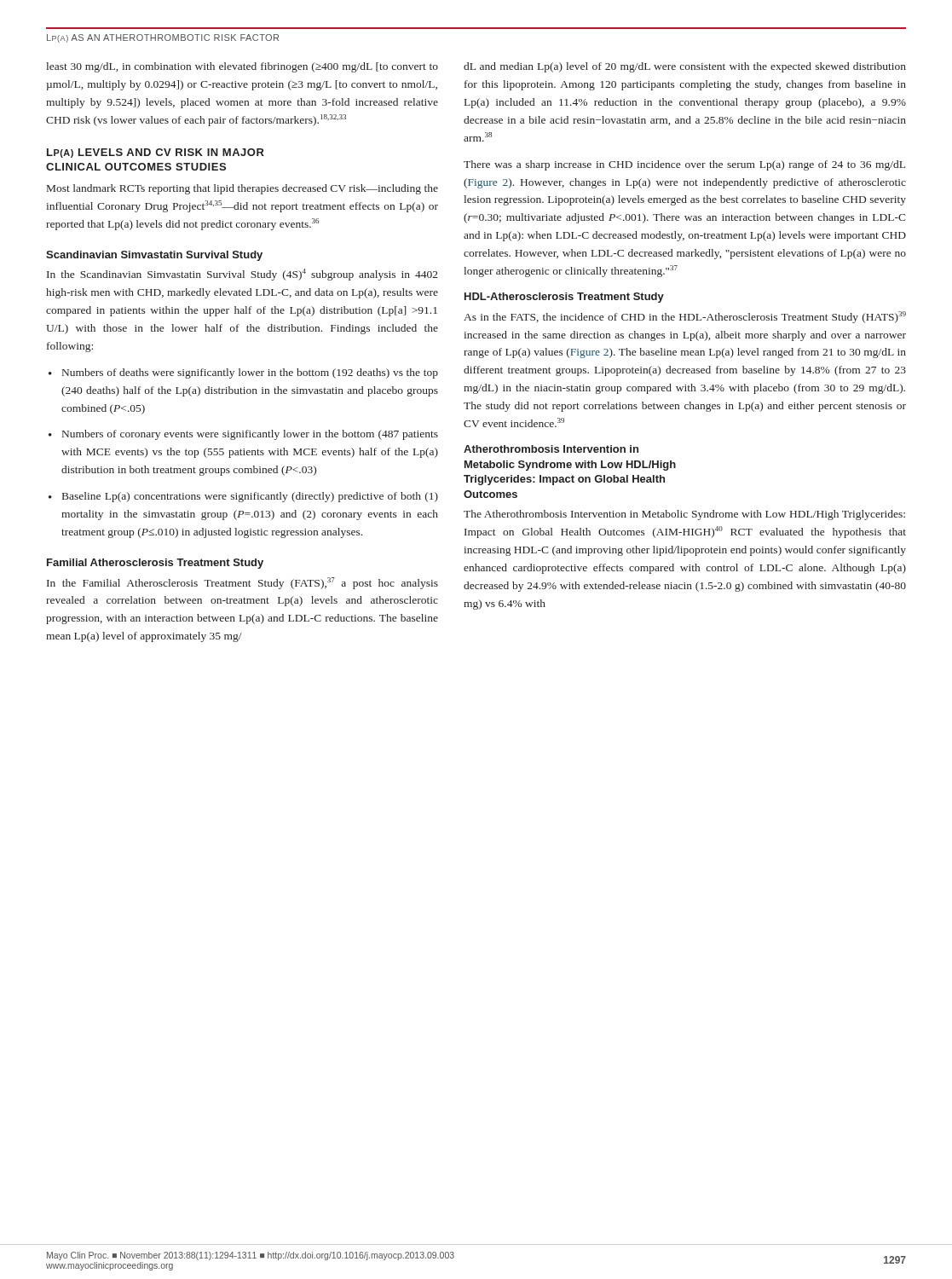Image resolution: width=952 pixels, height=1279 pixels.
Task: Find the section header with the text "LP(A) LEVELS AND CV RISK IN"
Action: [155, 159]
